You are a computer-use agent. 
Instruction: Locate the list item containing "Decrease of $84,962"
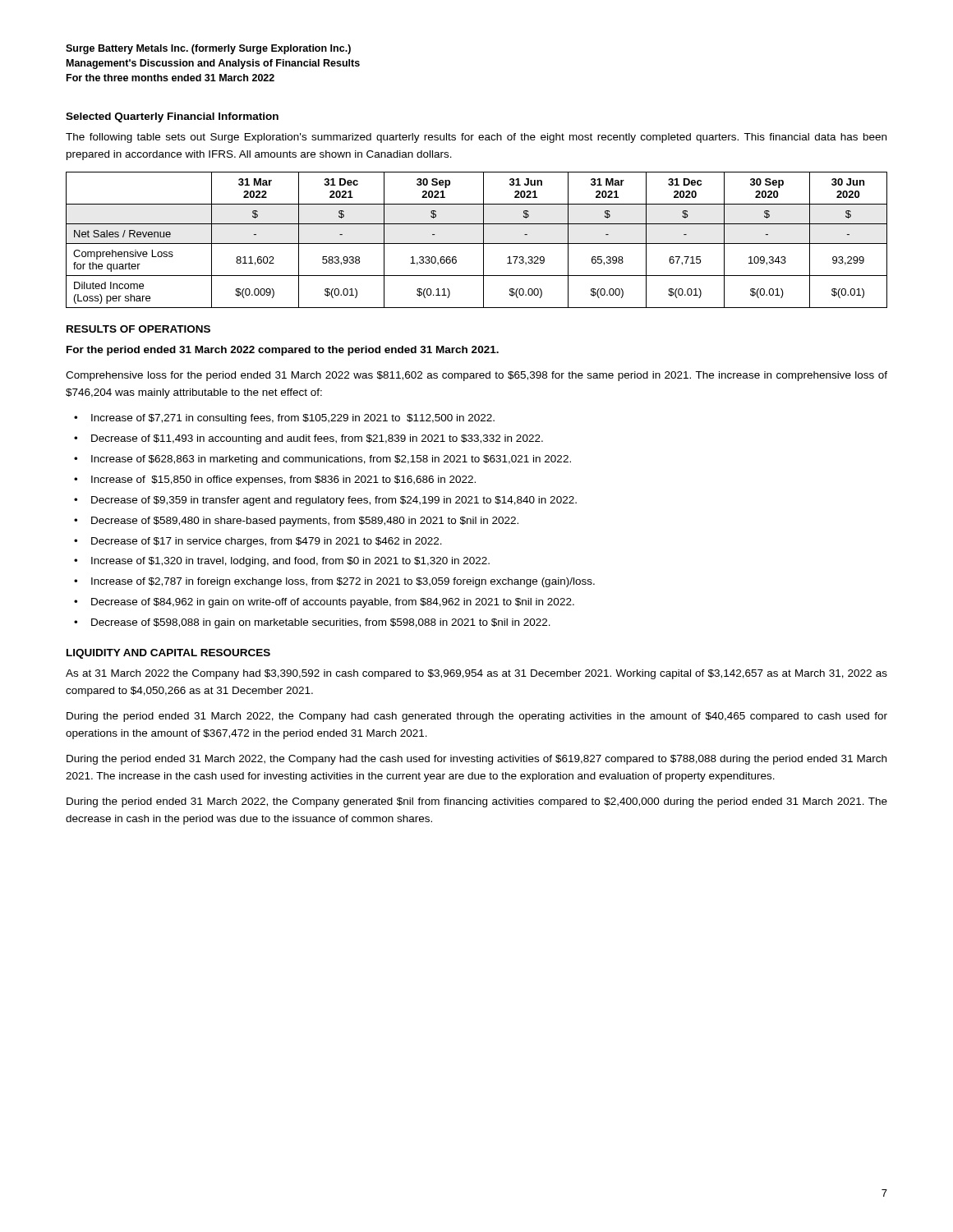pos(333,602)
